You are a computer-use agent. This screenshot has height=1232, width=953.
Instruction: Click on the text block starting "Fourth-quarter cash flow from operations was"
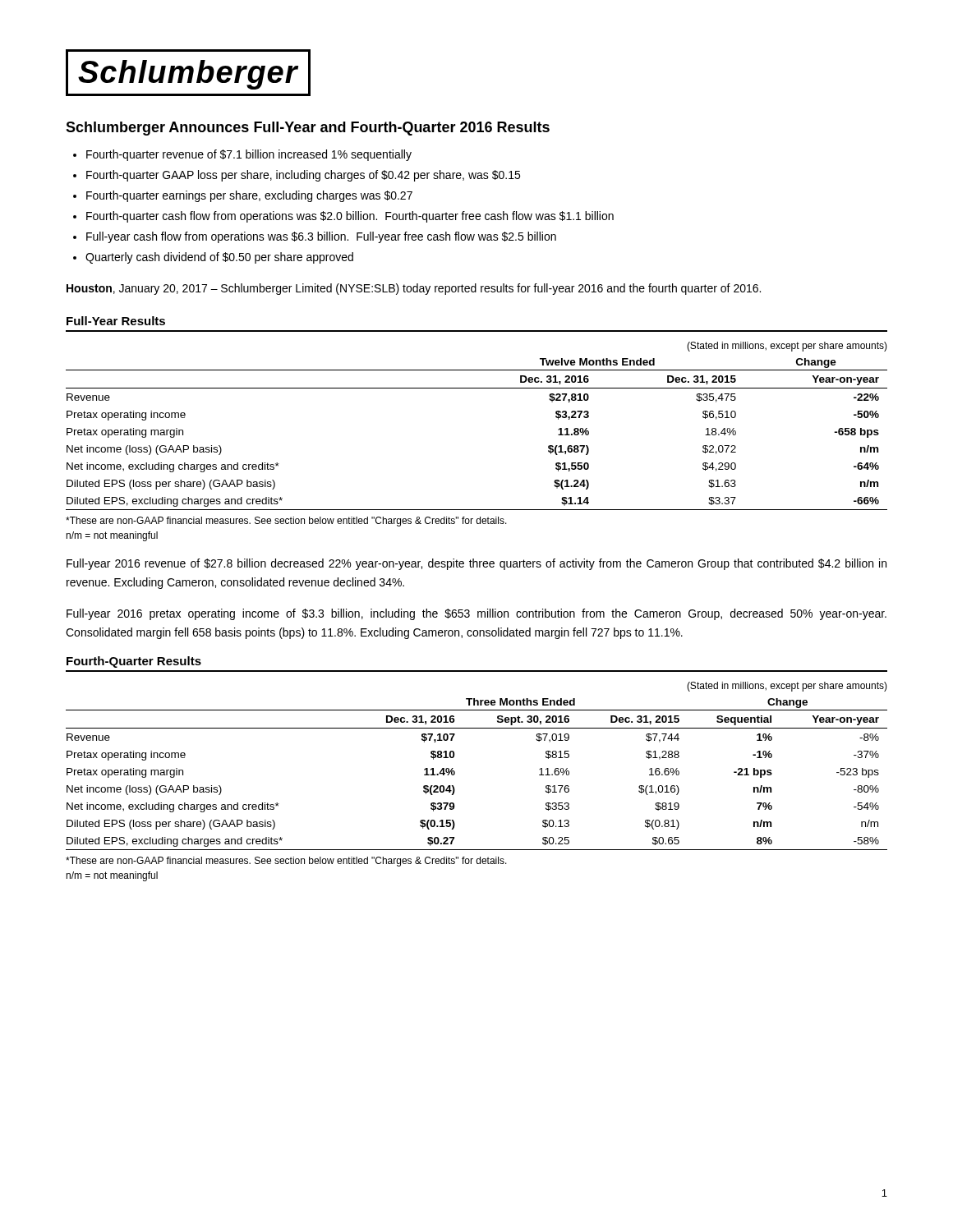[350, 216]
